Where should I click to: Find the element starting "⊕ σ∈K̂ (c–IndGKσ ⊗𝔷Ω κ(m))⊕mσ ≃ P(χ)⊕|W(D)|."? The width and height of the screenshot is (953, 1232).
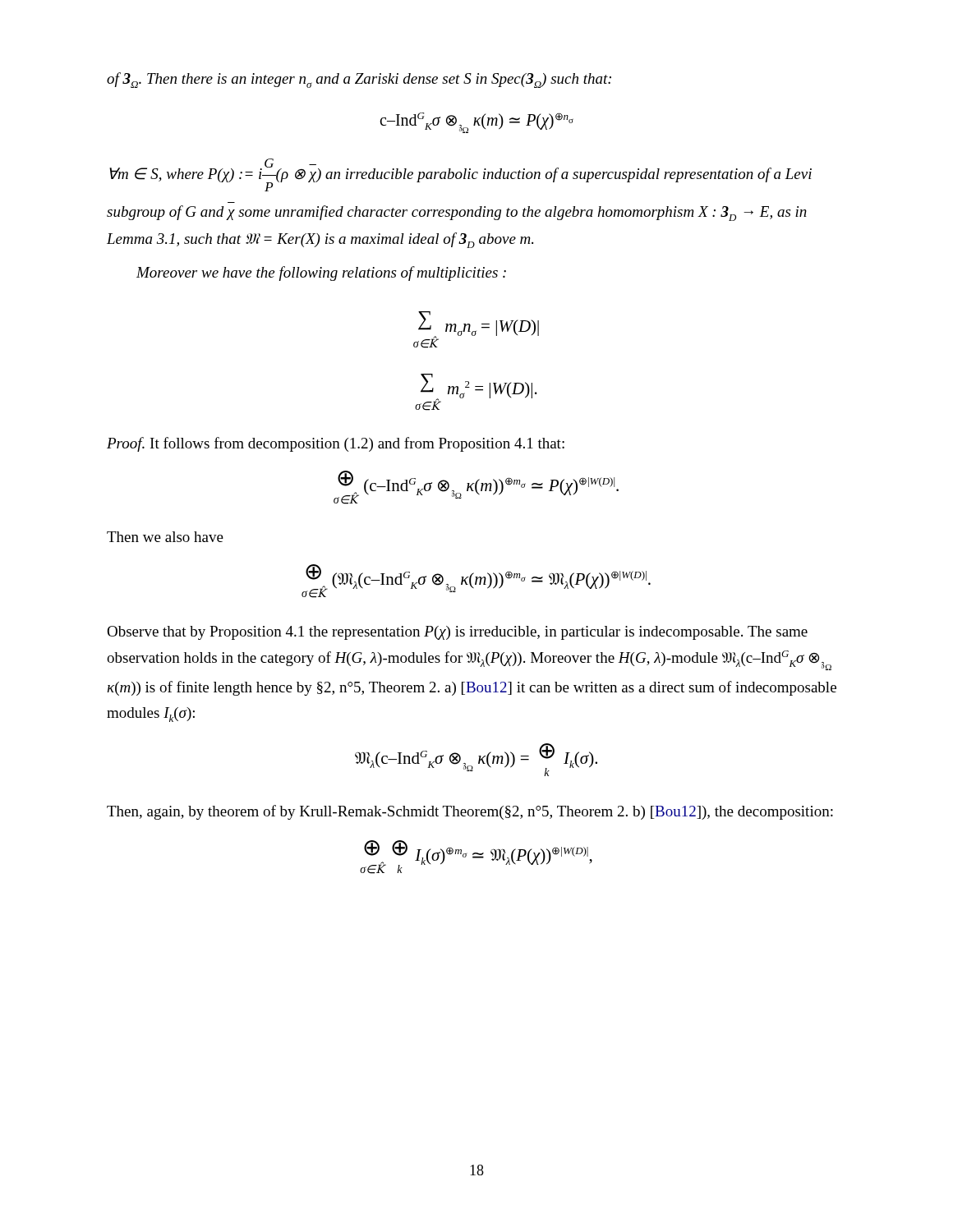476,487
